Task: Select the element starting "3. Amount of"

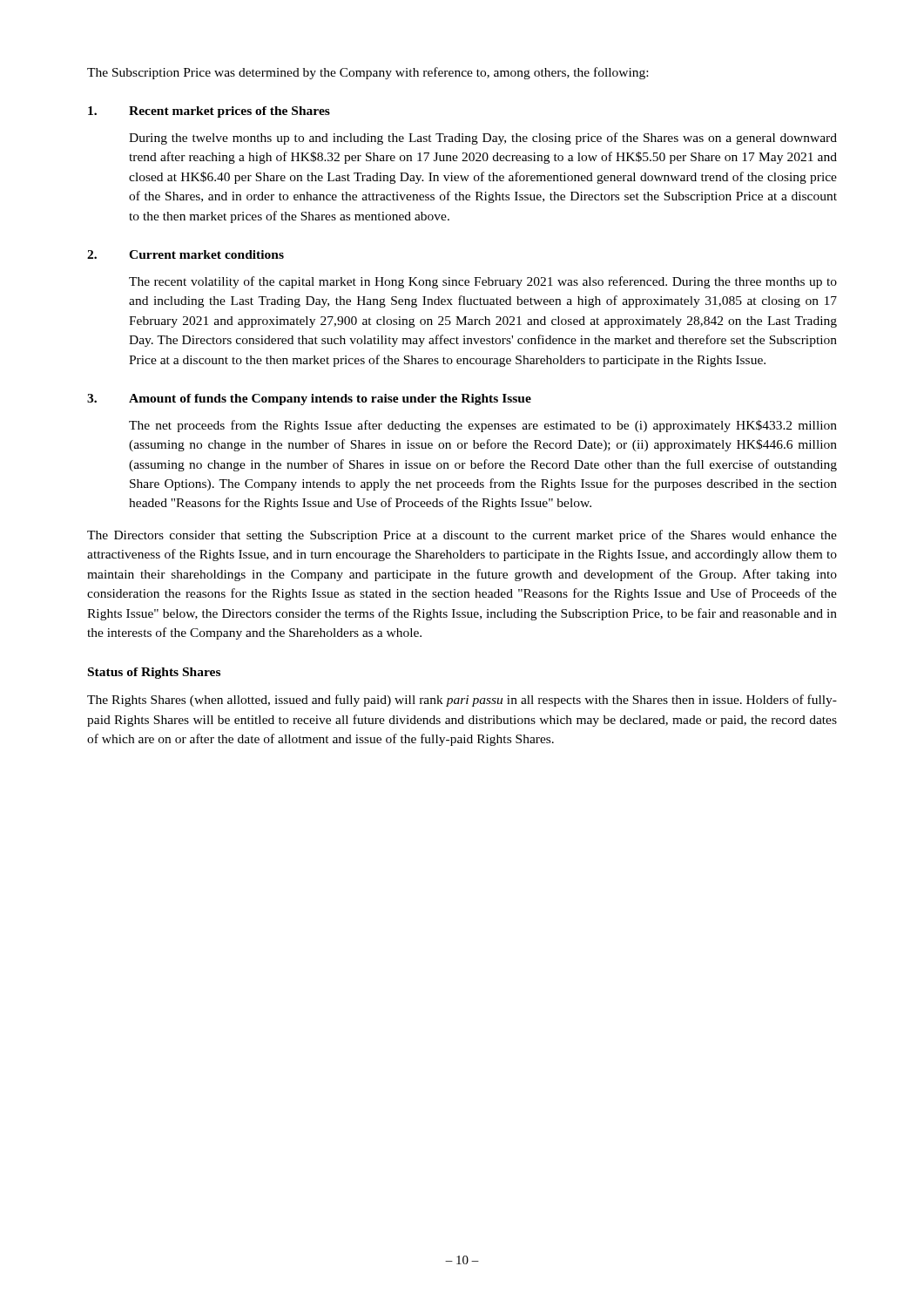Action: click(x=309, y=399)
